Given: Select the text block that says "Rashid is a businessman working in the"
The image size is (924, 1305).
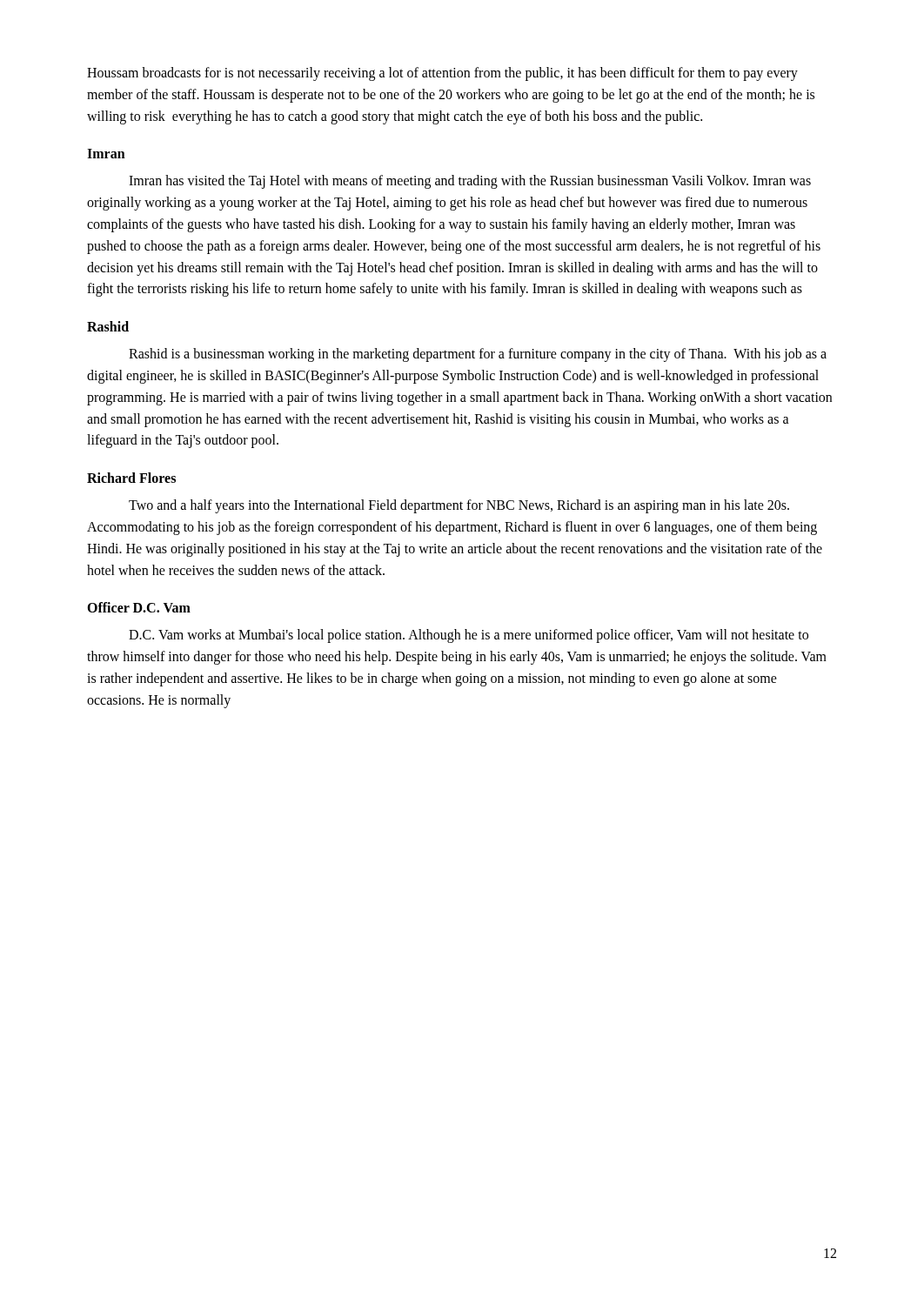Looking at the screenshot, I should [x=460, y=397].
